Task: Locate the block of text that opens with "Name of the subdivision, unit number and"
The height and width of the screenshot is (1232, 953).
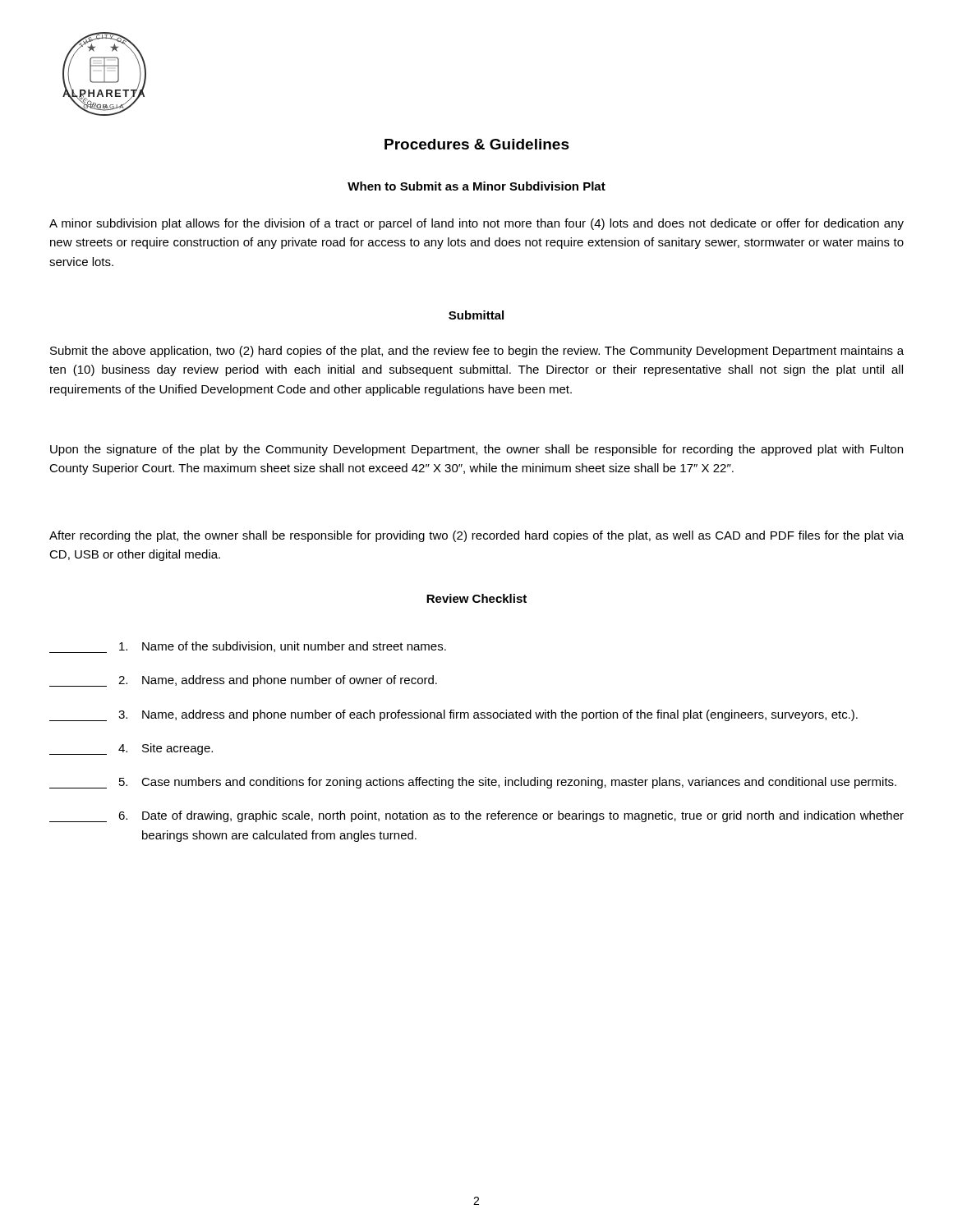Action: (248, 647)
